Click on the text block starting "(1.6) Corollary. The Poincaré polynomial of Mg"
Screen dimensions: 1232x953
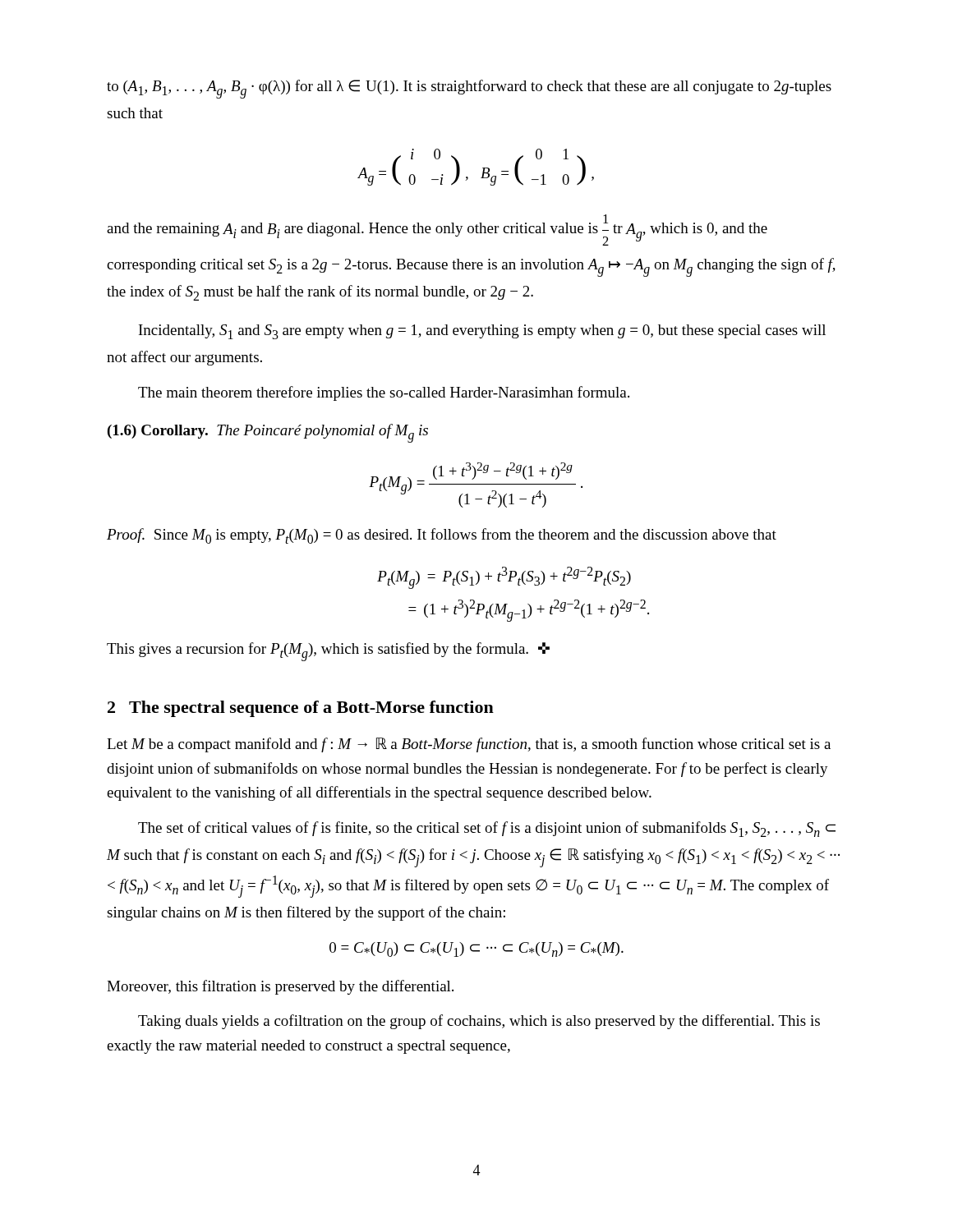pos(268,432)
